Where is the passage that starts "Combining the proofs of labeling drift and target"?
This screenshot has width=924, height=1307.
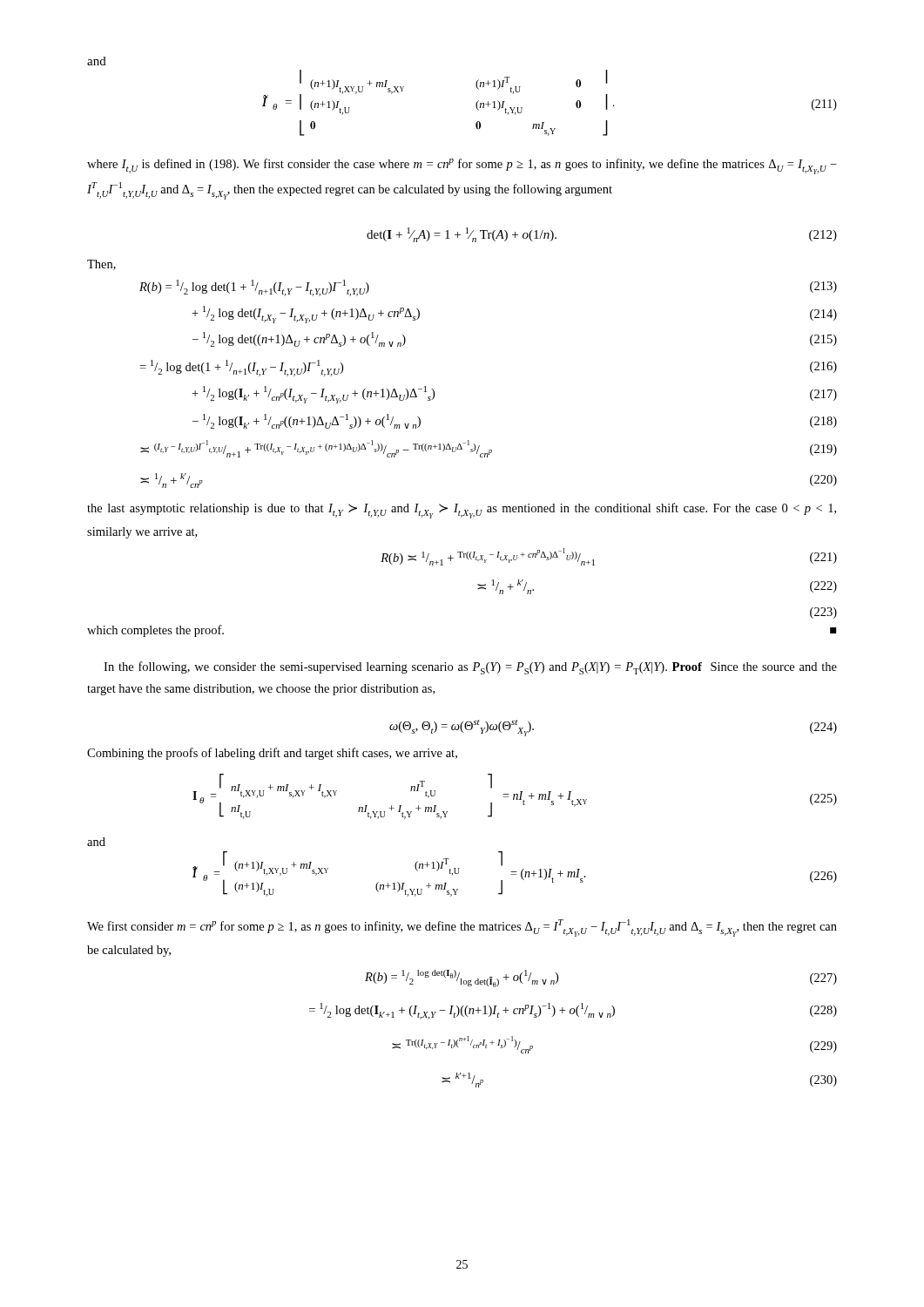272,753
